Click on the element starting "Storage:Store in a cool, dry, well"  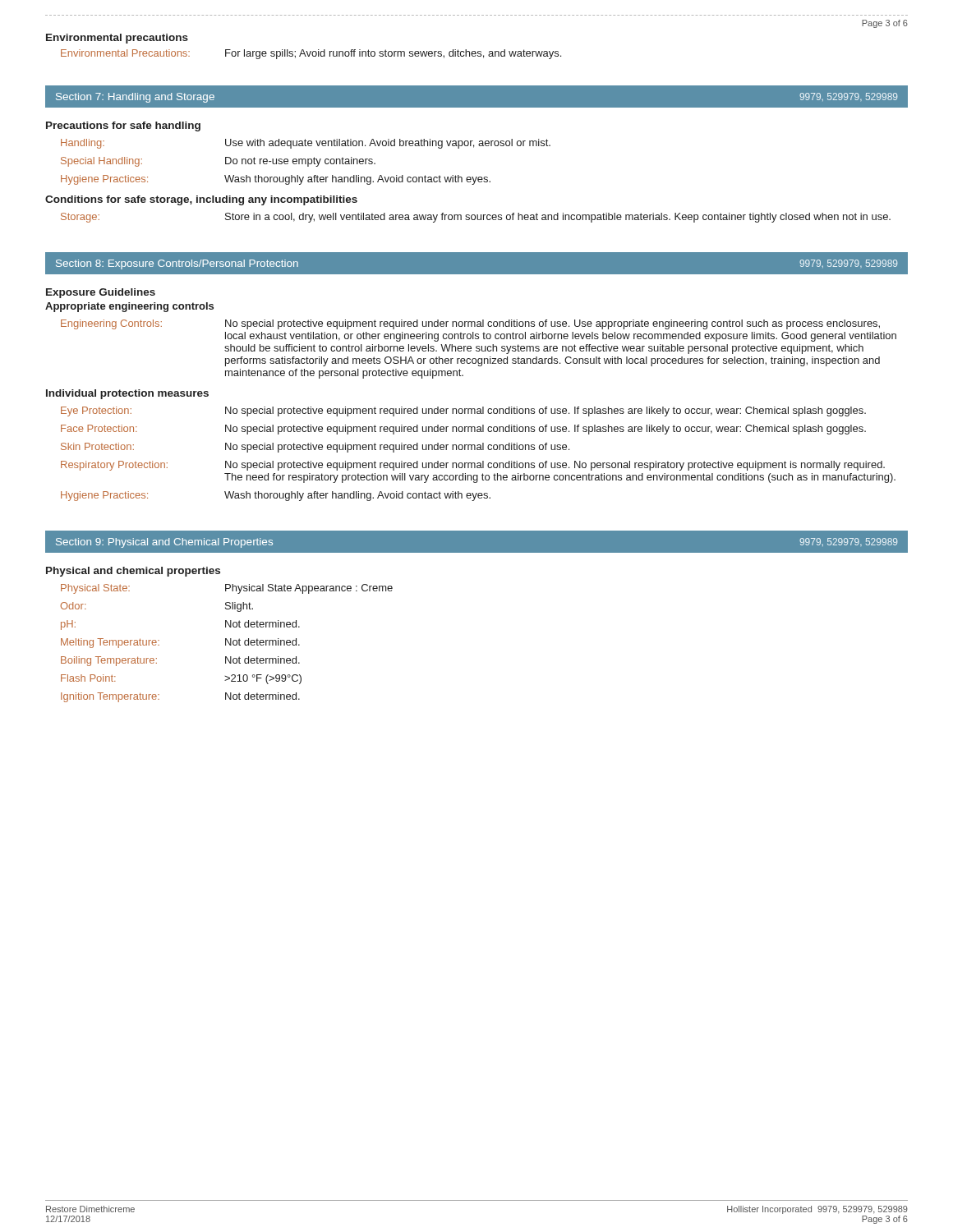(x=480, y=216)
